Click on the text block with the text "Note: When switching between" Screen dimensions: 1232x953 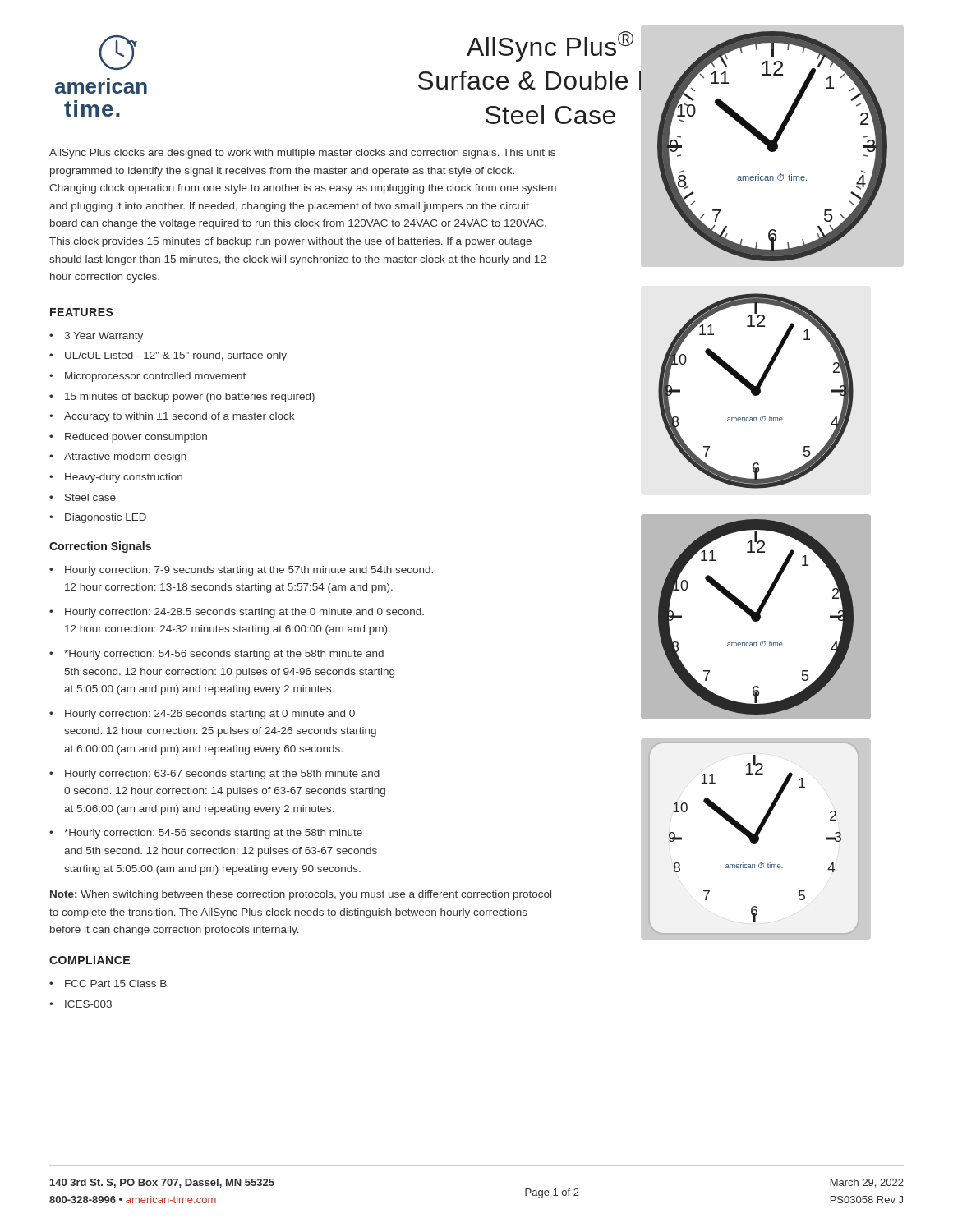coord(301,912)
